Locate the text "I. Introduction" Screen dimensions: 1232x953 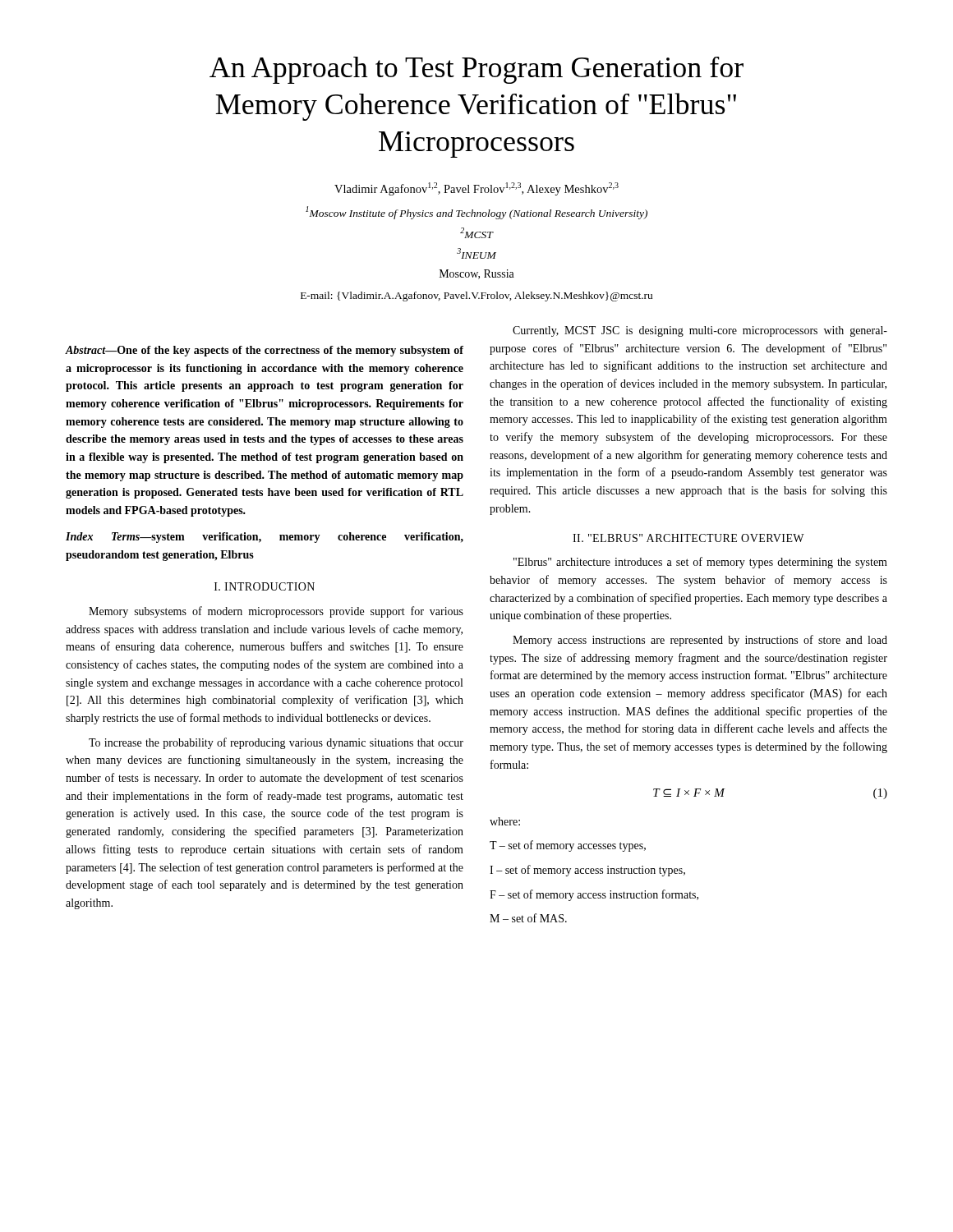[265, 587]
